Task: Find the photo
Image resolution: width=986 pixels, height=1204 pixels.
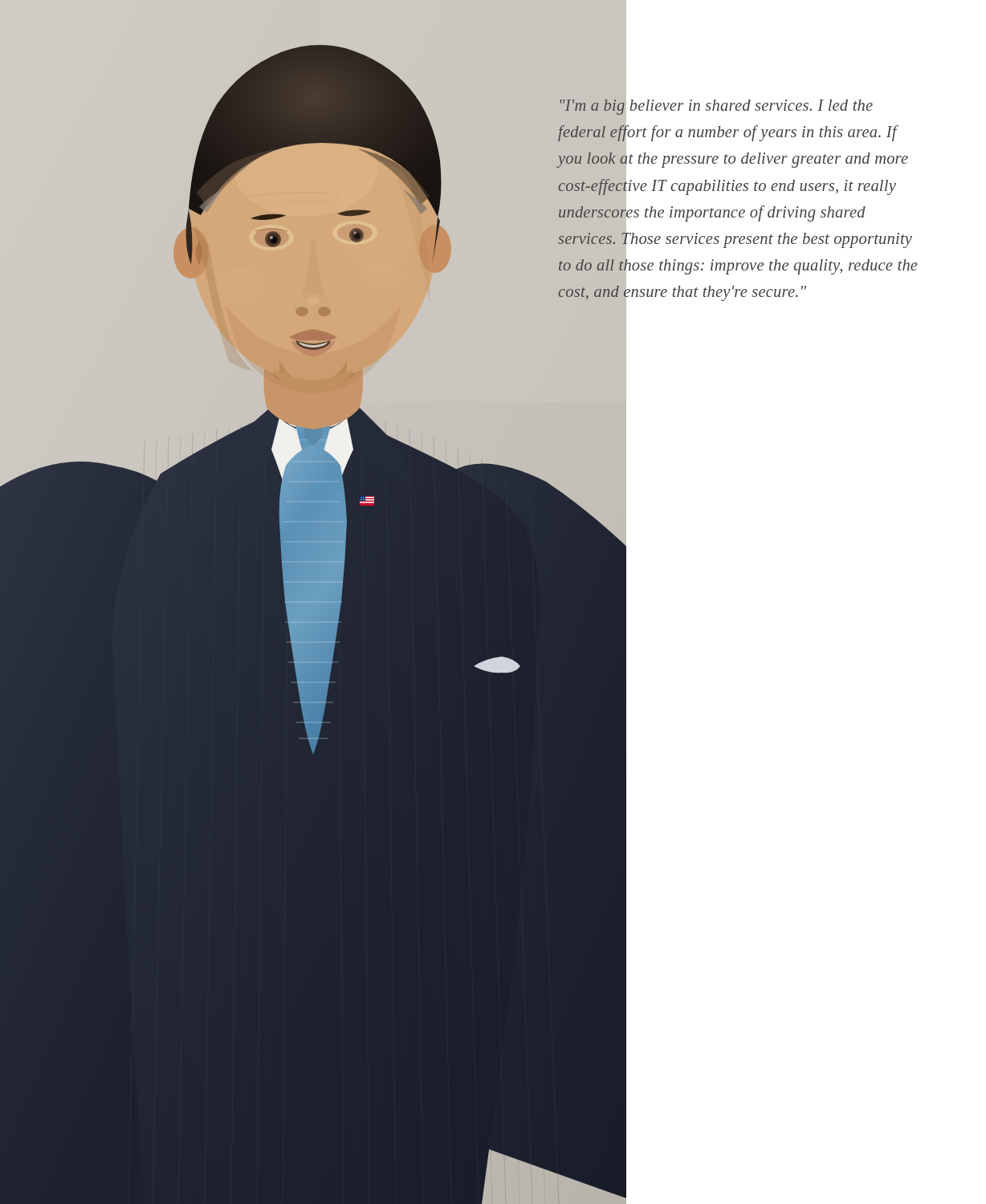Action: (313, 602)
